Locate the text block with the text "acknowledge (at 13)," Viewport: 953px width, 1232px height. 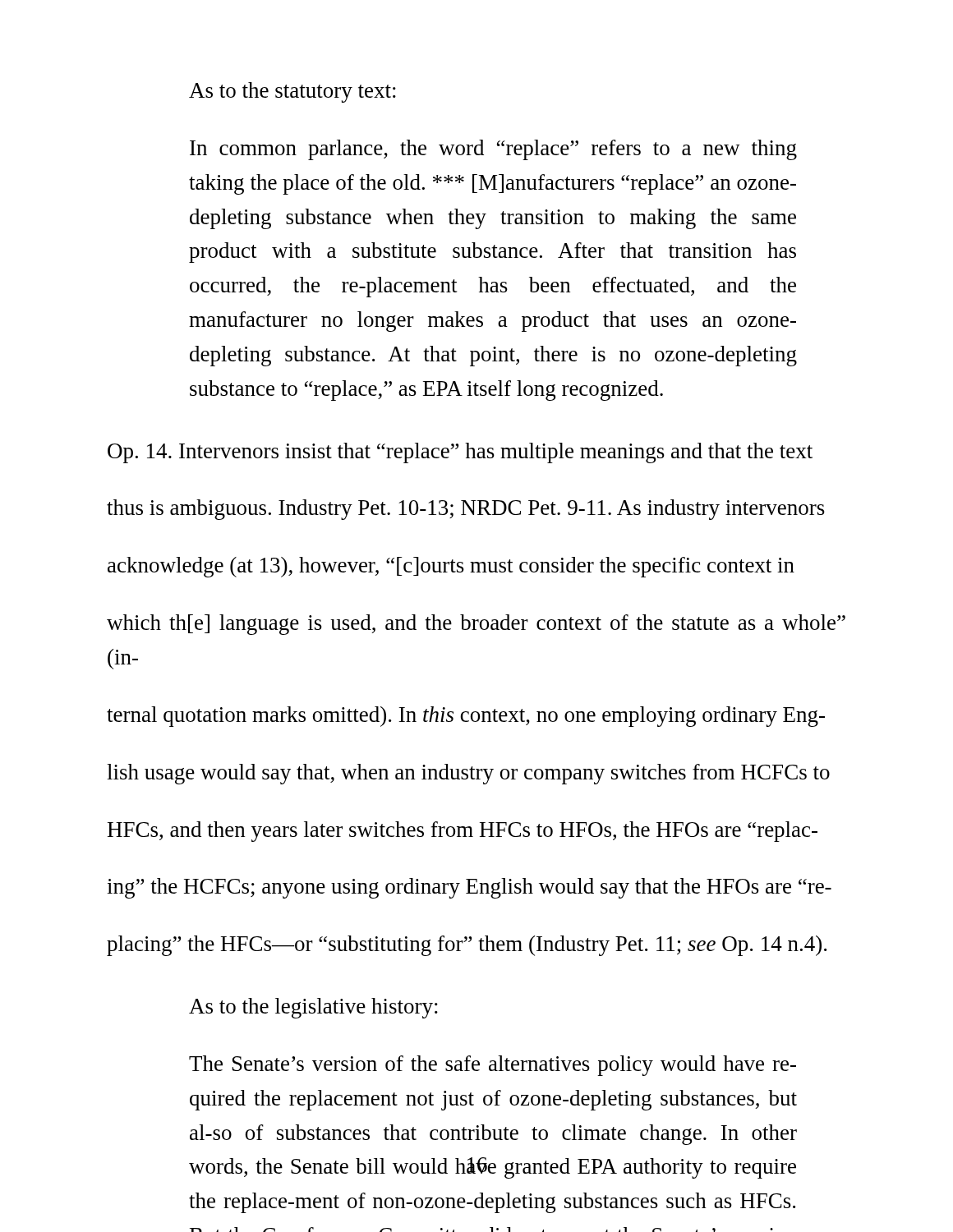[x=451, y=565]
